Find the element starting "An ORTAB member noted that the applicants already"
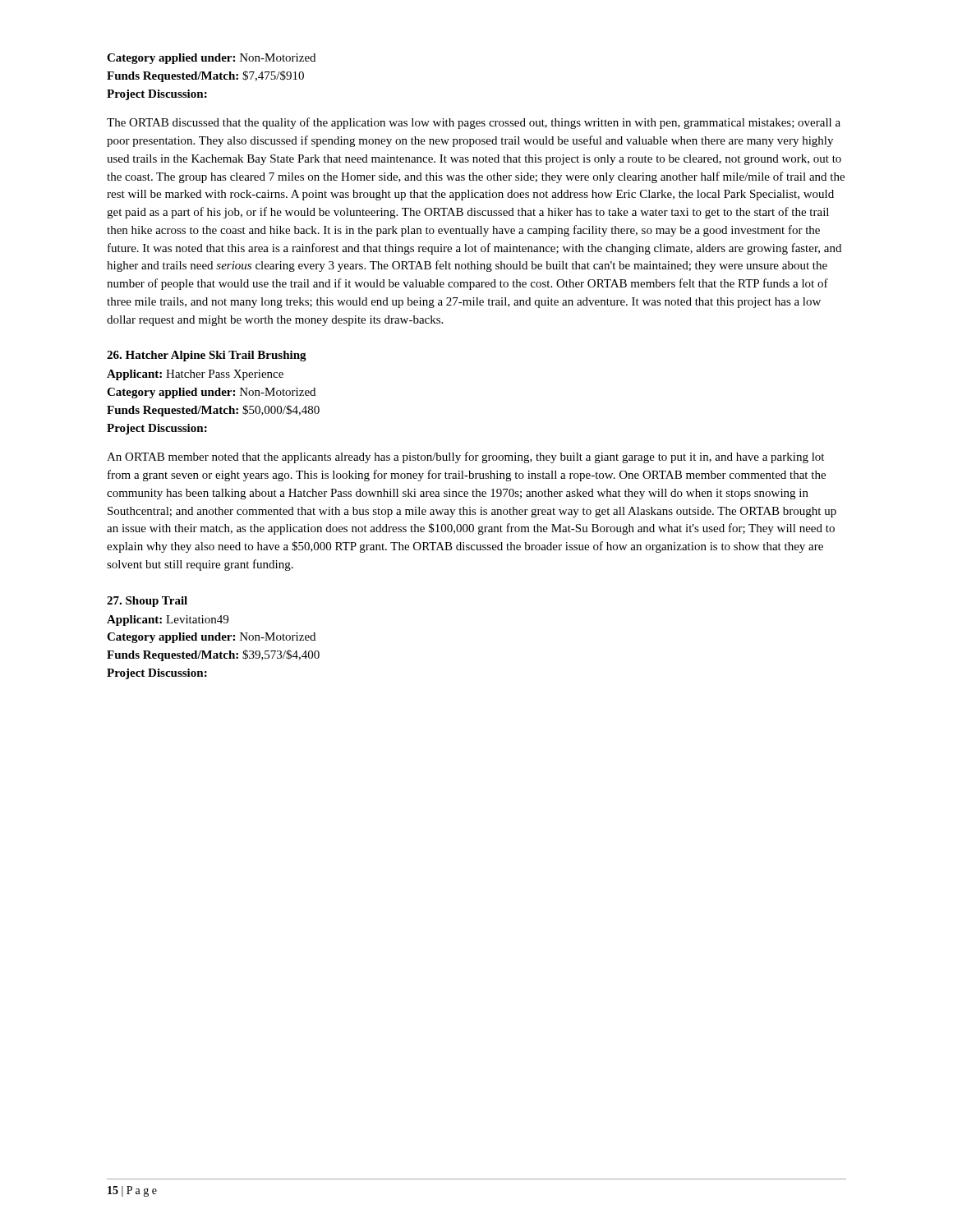The image size is (953, 1232). pos(476,511)
